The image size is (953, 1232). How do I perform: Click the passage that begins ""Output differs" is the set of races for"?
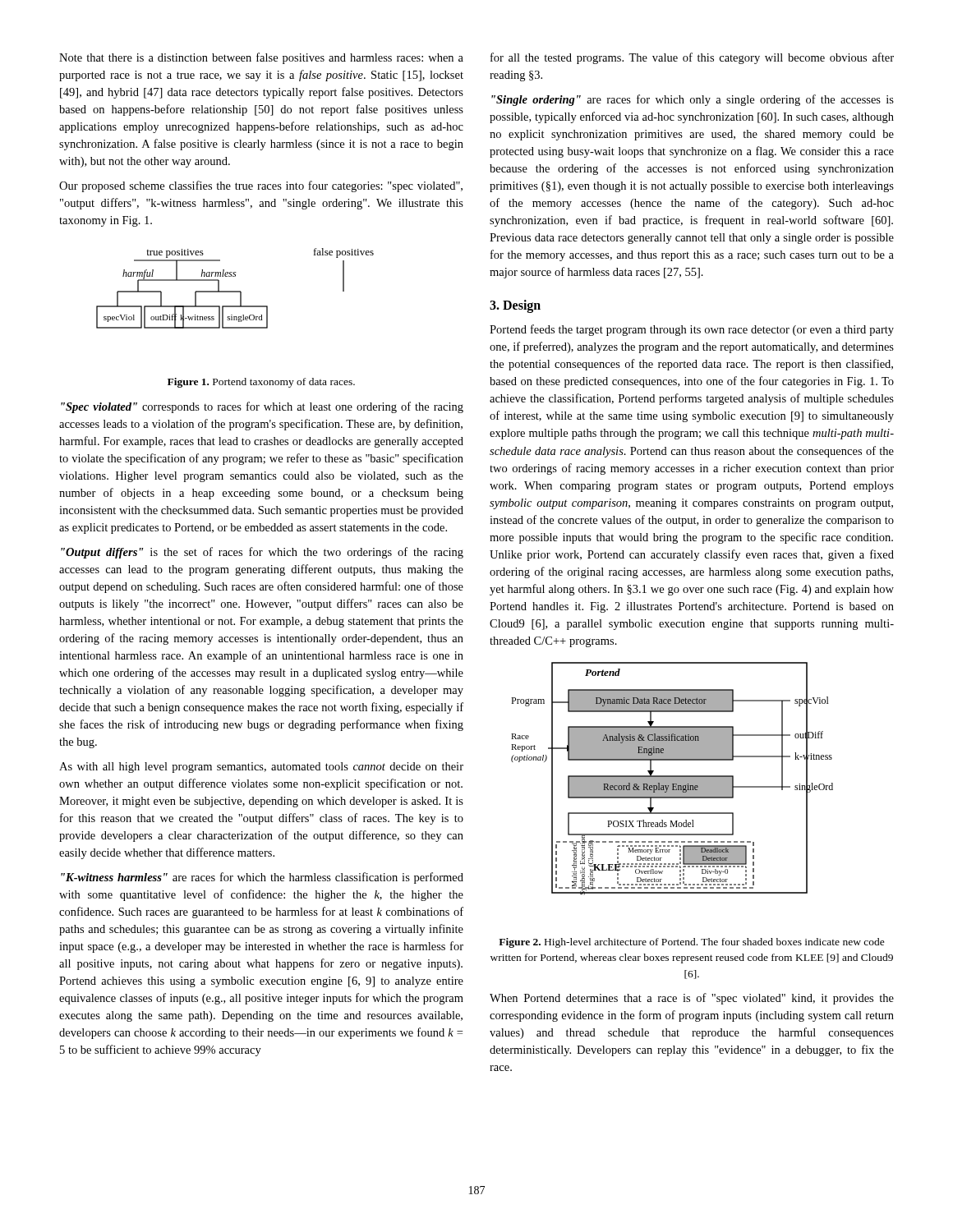(x=261, y=647)
